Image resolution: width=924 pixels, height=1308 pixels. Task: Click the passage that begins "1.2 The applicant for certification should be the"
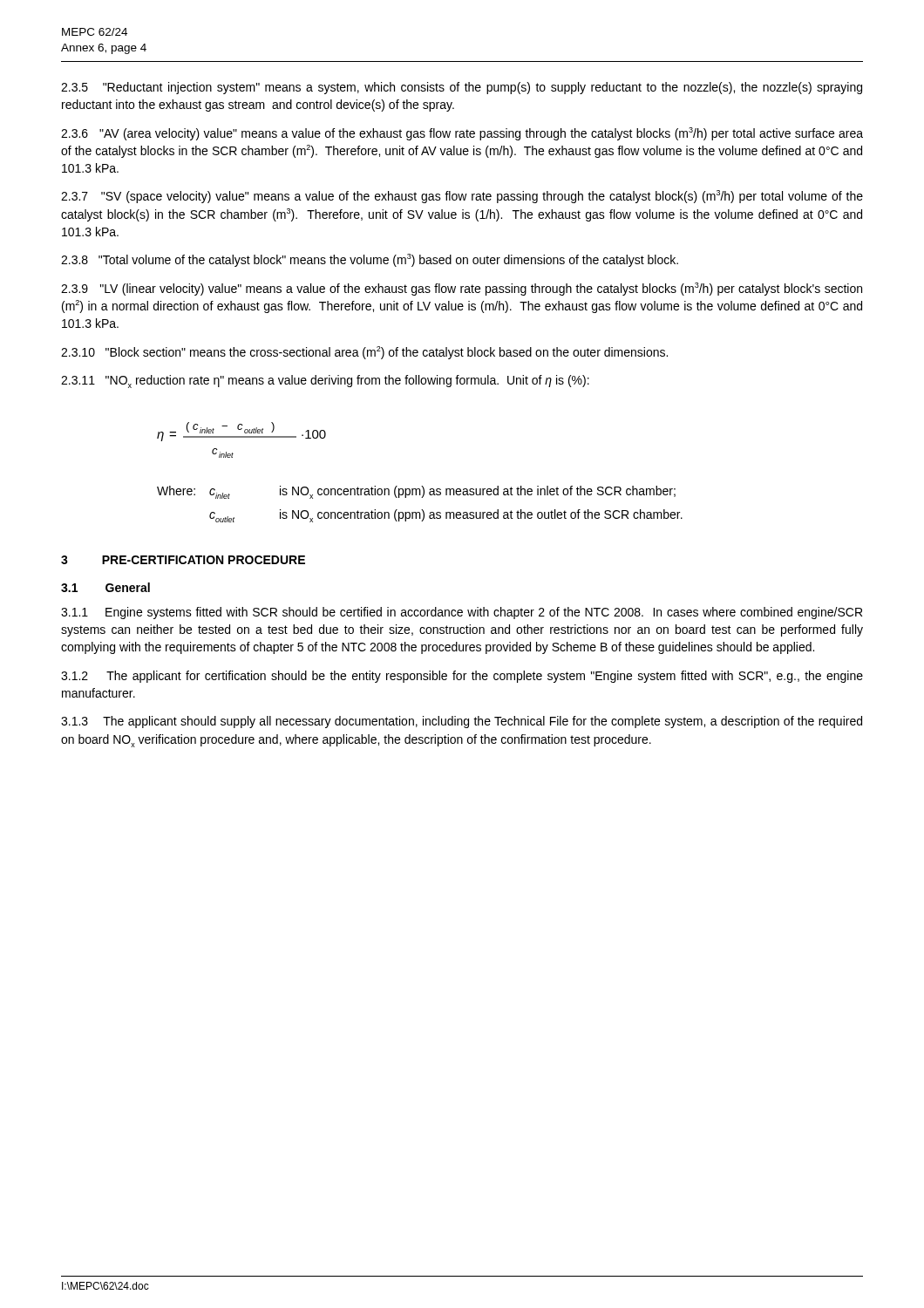(462, 684)
